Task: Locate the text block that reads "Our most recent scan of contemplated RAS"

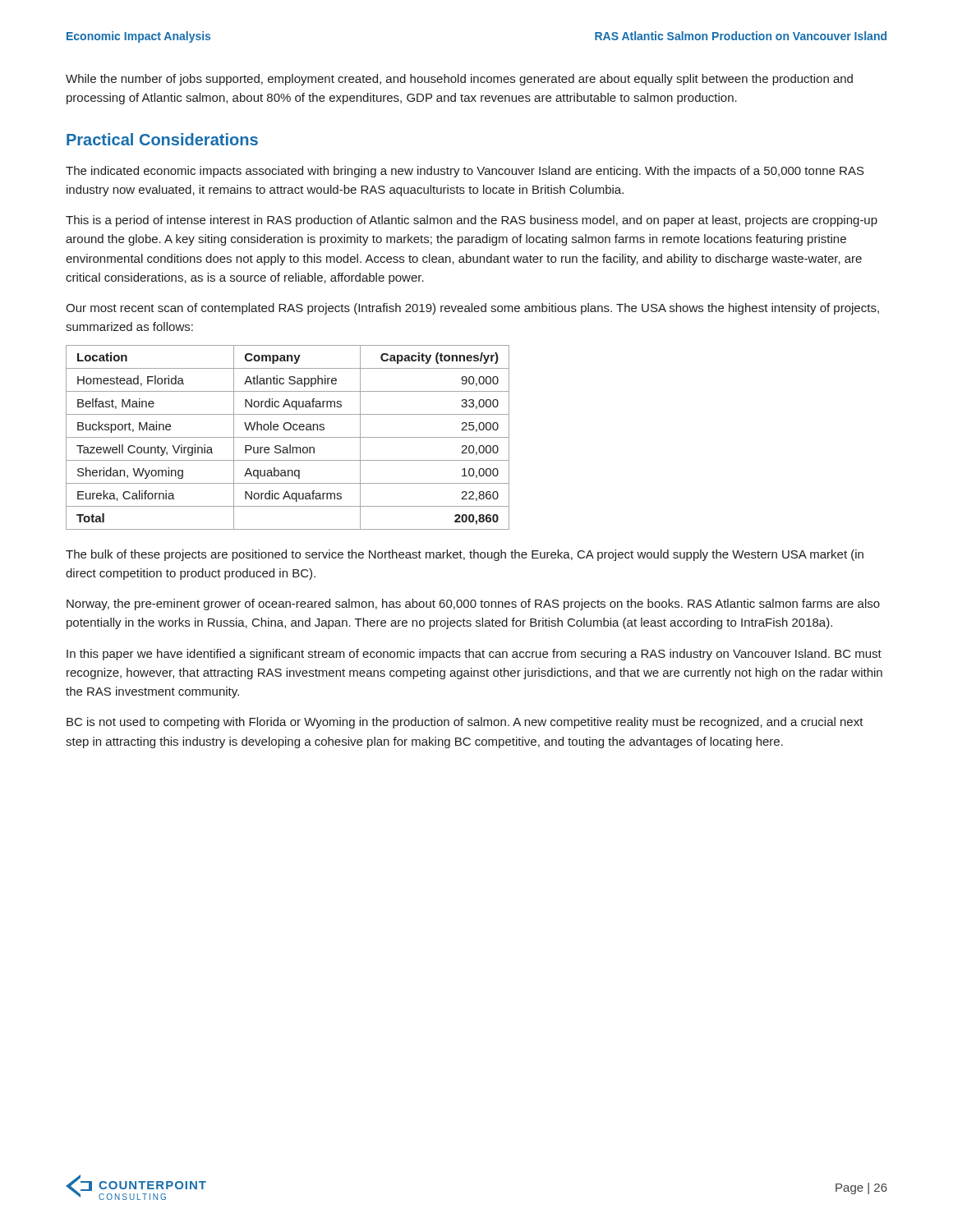Action: 473,317
